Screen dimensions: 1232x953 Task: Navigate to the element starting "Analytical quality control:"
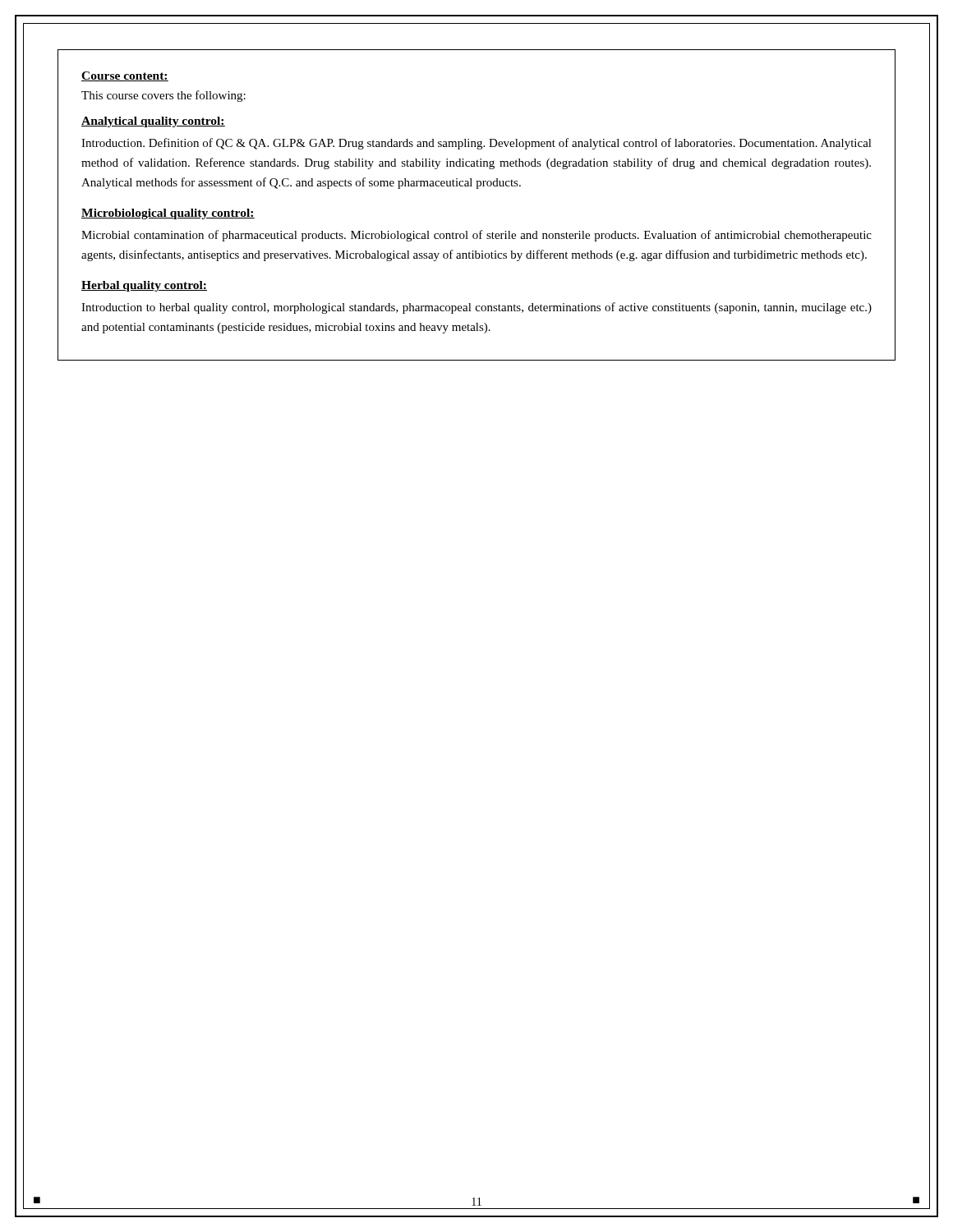click(153, 121)
